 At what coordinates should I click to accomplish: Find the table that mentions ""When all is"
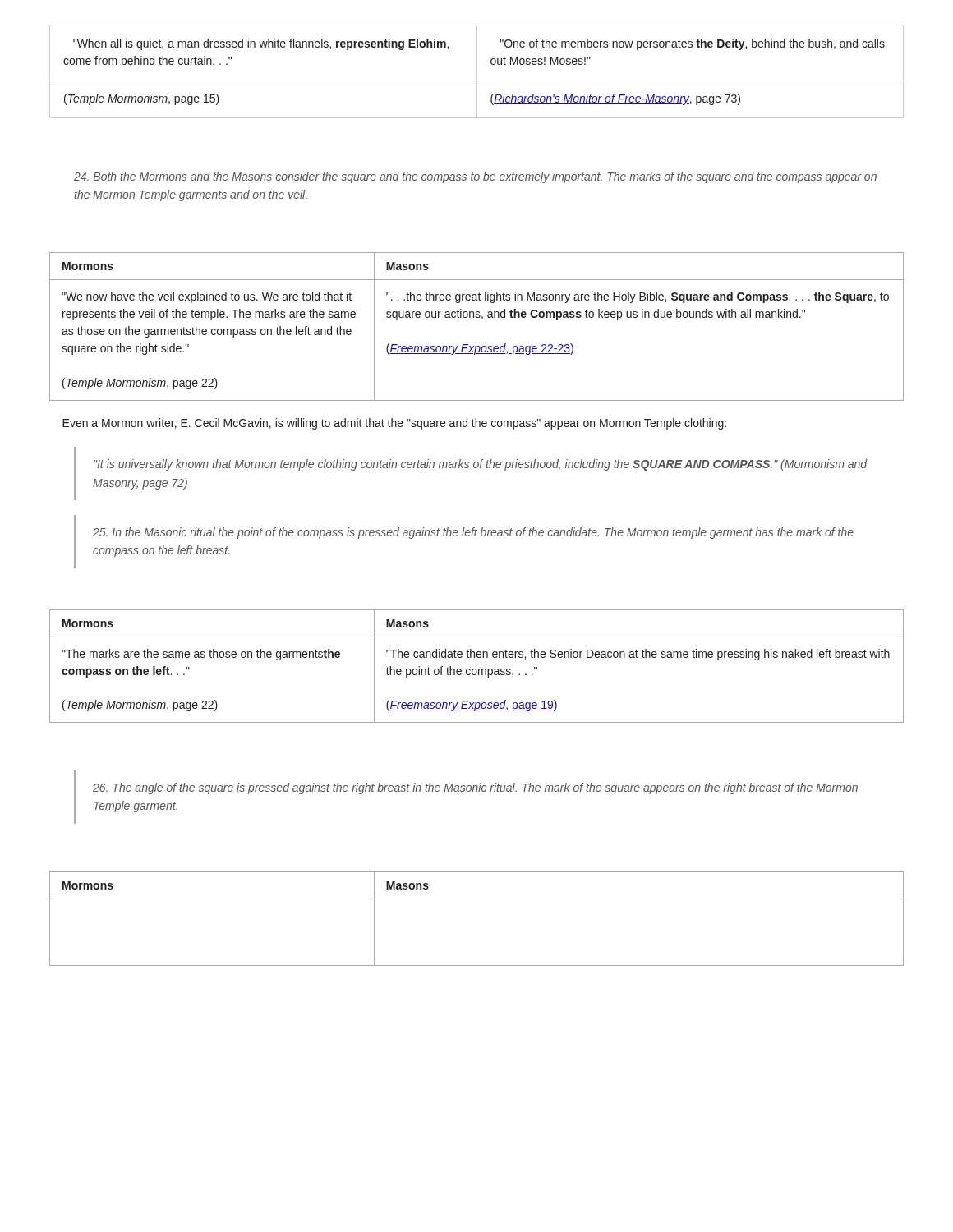[x=476, y=71]
